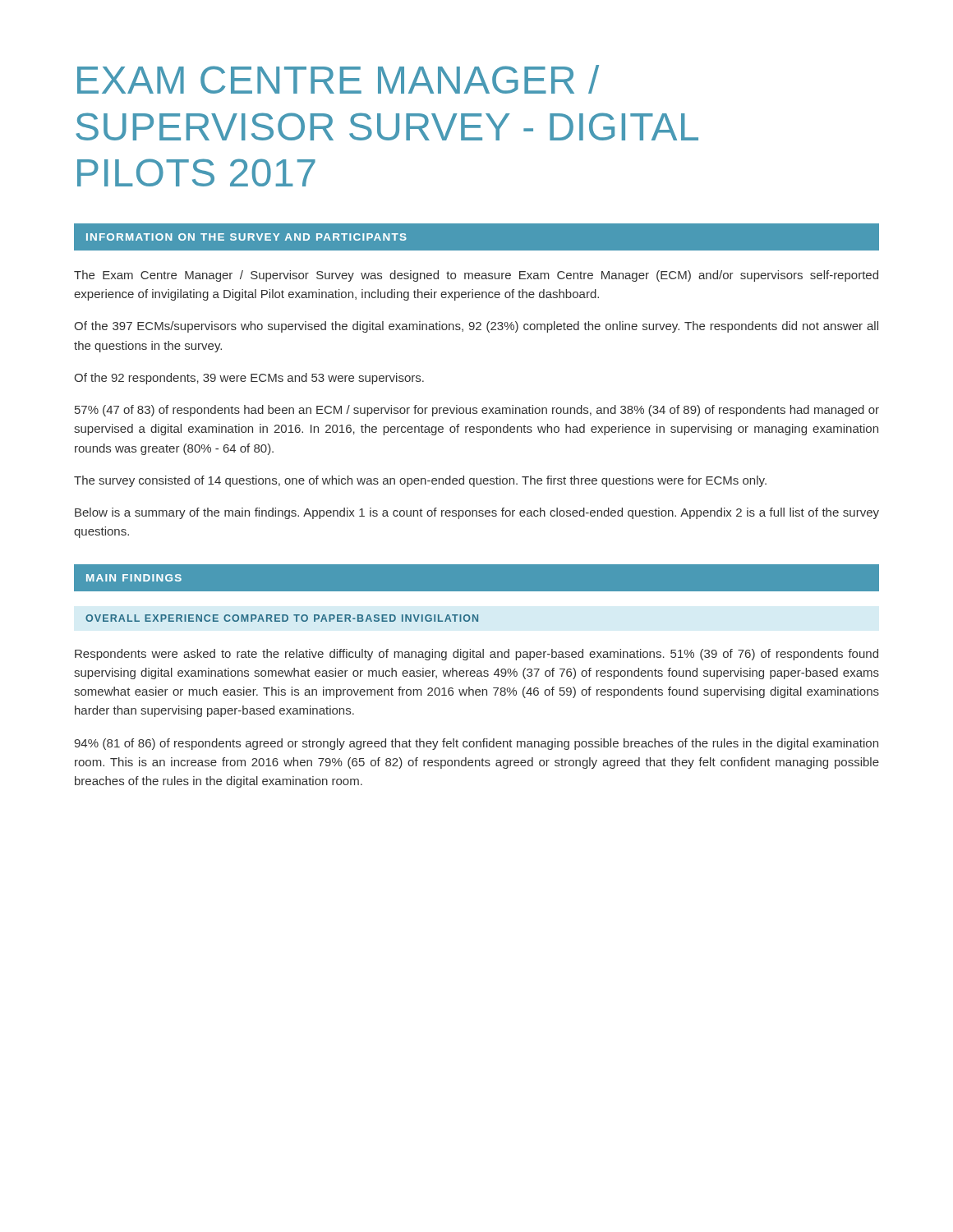
Task: Locate the block of text that opens with "The survey consisted of 14 questions, one of"
Action: [x=421, y=480]
